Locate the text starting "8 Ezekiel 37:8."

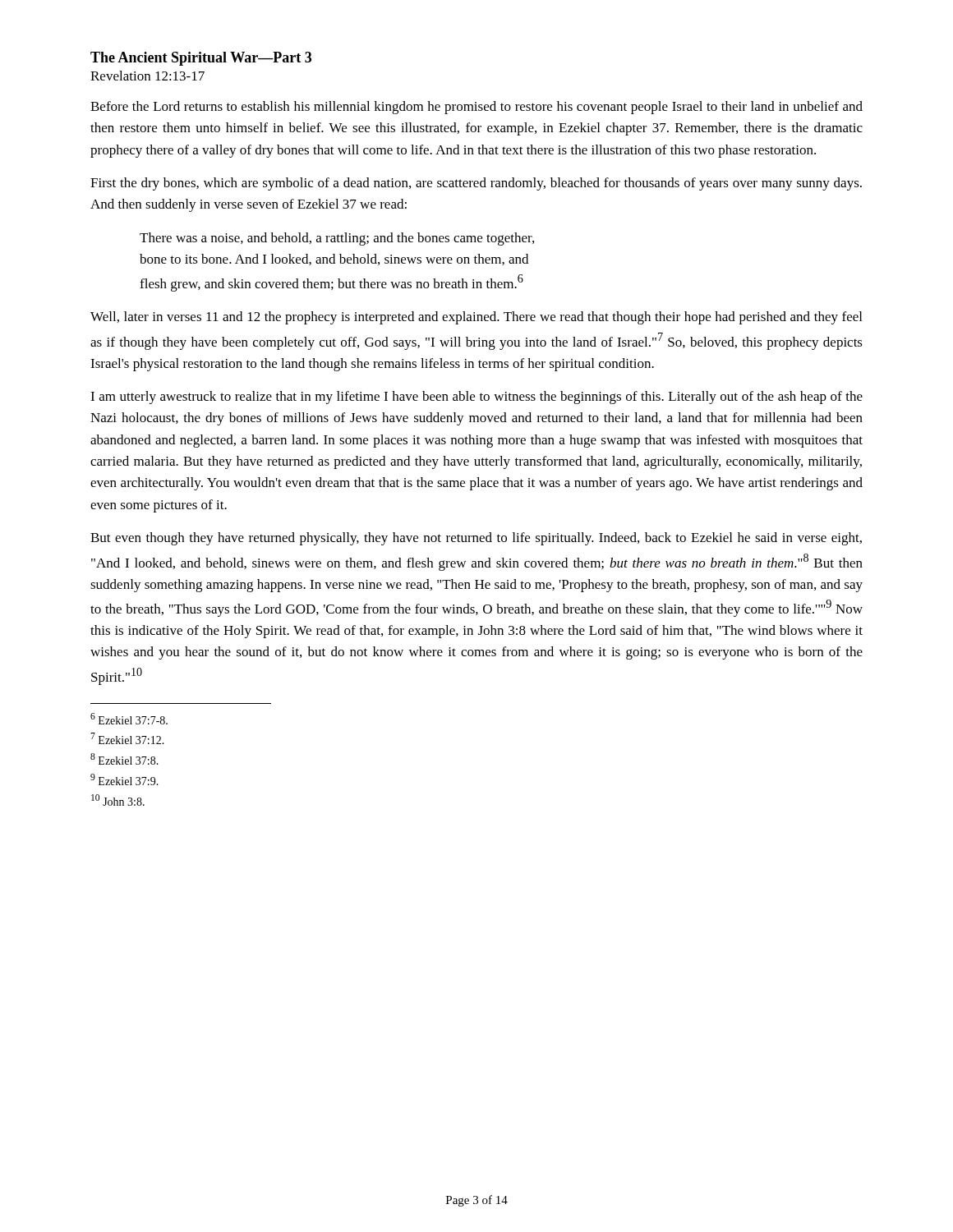125,760
